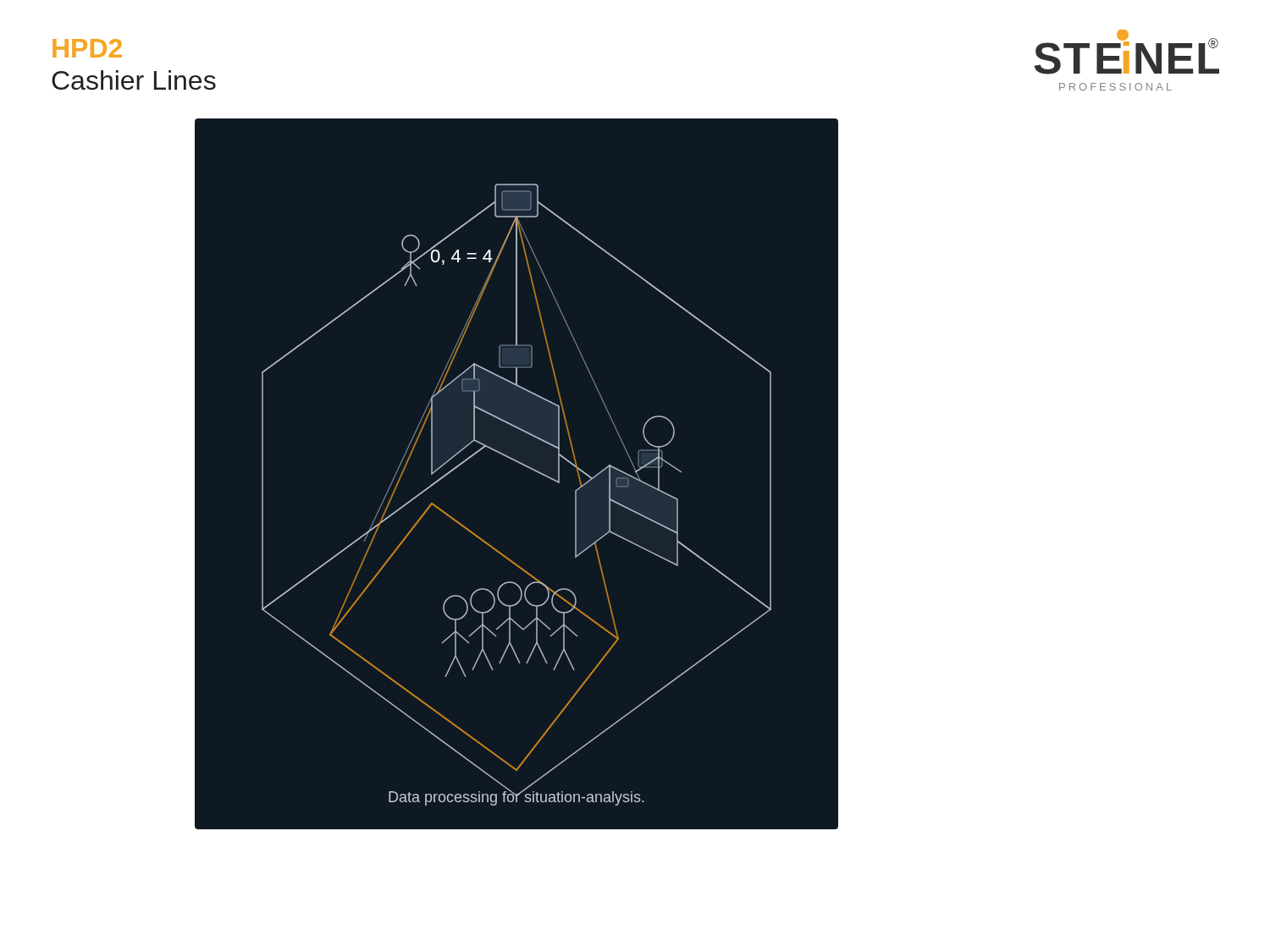Click on the logo
1270x952 pixels.
[x=1126, y=65]
